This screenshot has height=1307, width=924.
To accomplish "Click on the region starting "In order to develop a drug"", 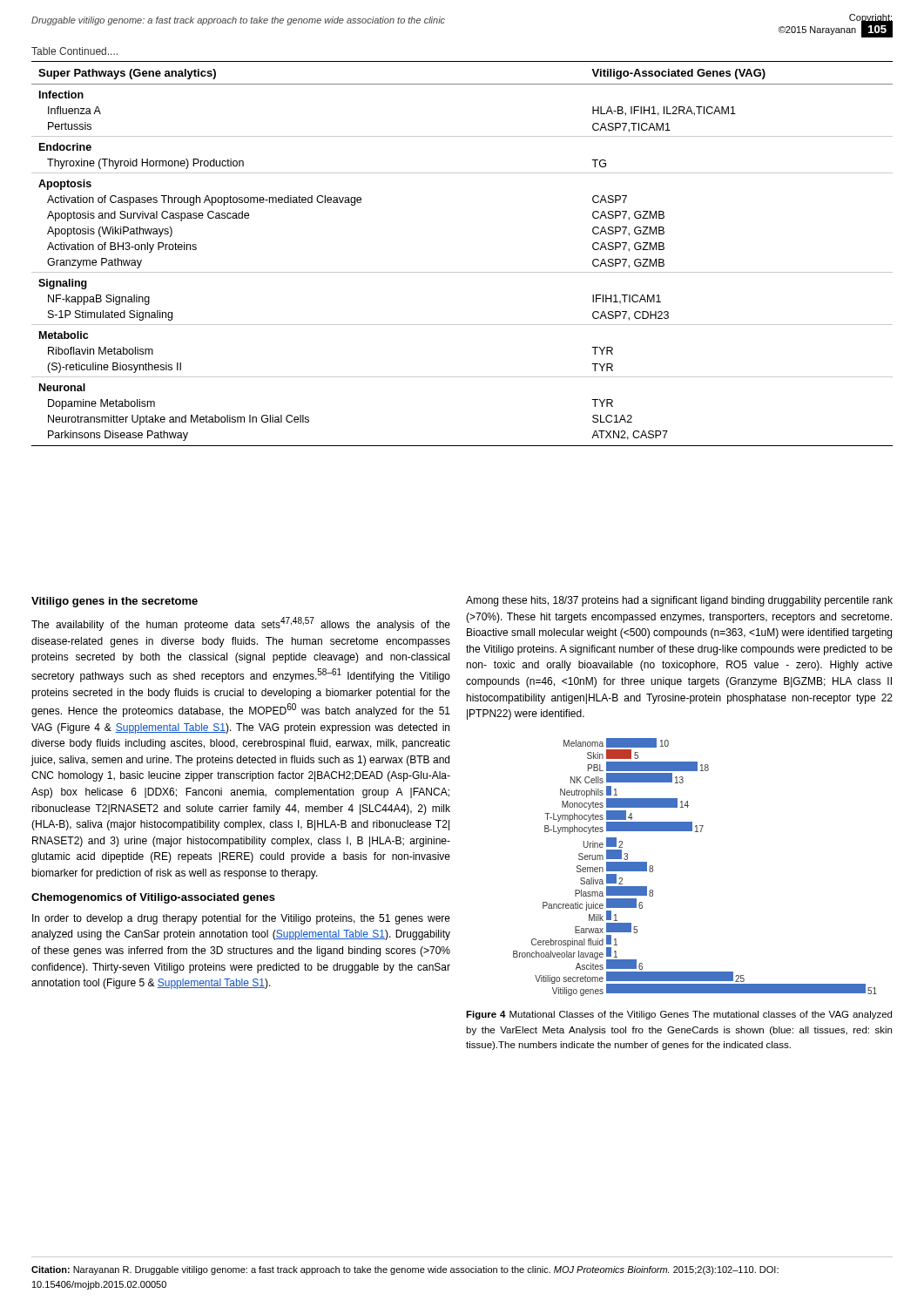I will (x=241, y=951).
